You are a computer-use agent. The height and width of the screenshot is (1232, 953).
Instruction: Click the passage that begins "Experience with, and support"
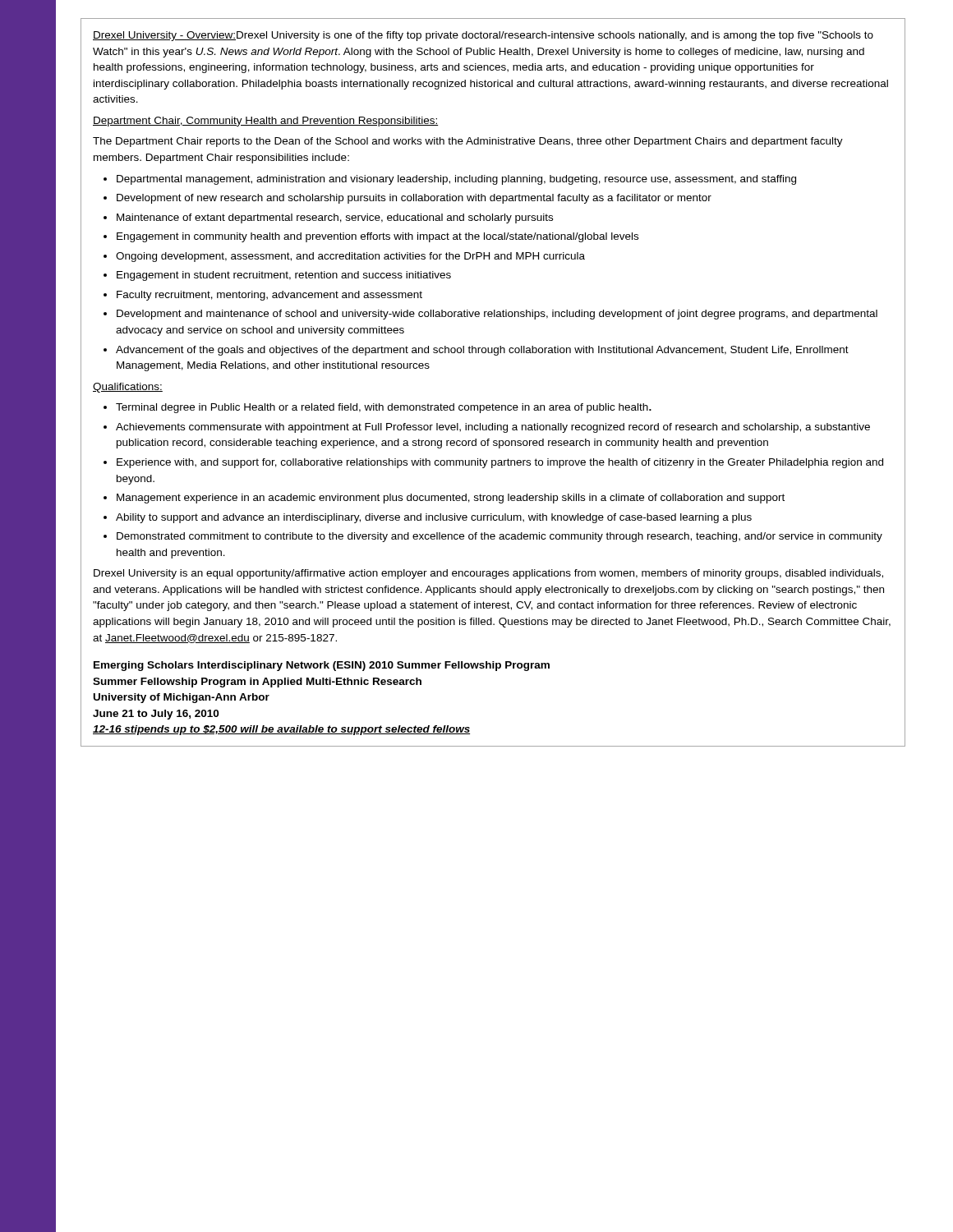pyautogui.click(x=493, y=470)
